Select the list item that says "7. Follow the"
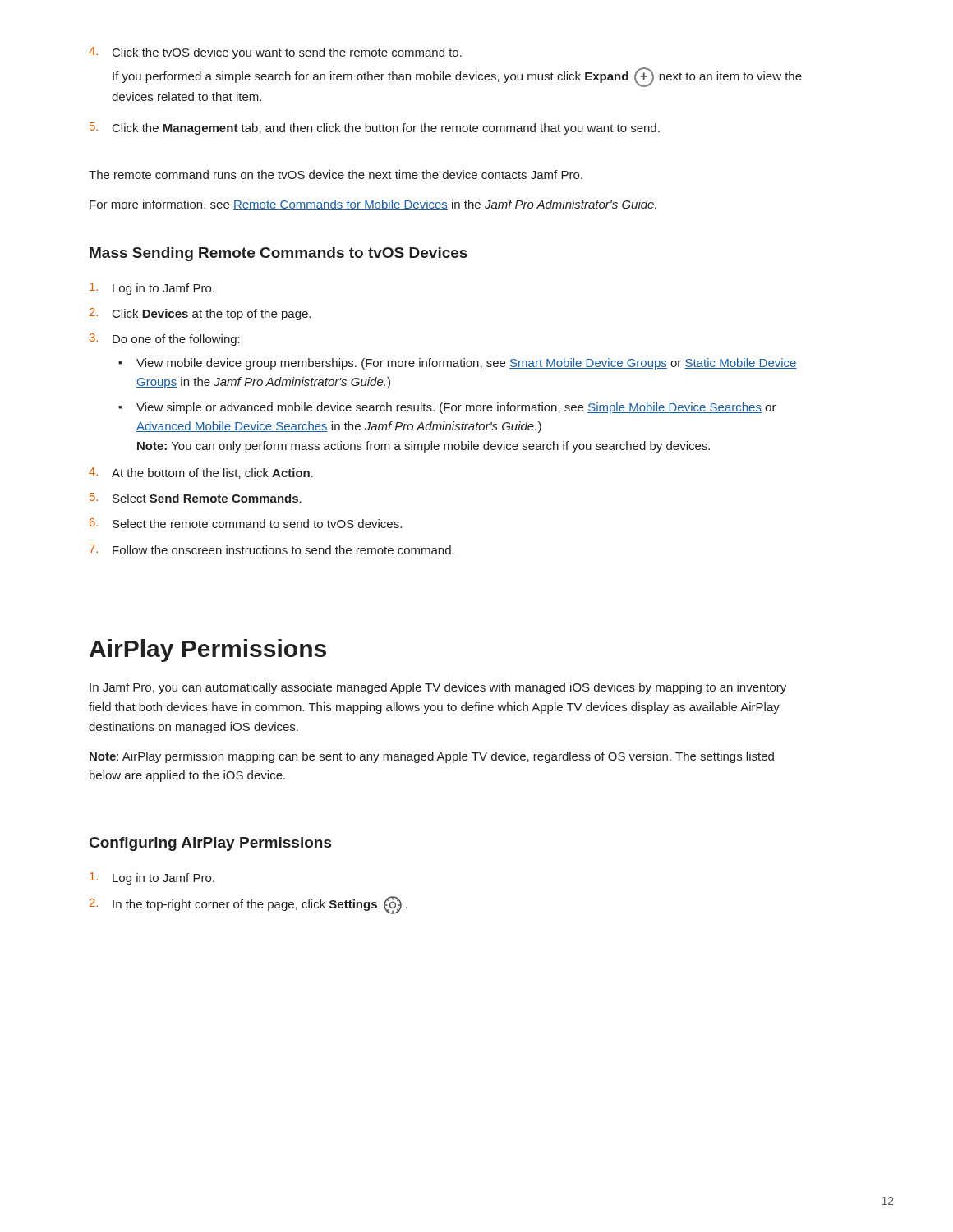953x1232 pixels. 446,550
